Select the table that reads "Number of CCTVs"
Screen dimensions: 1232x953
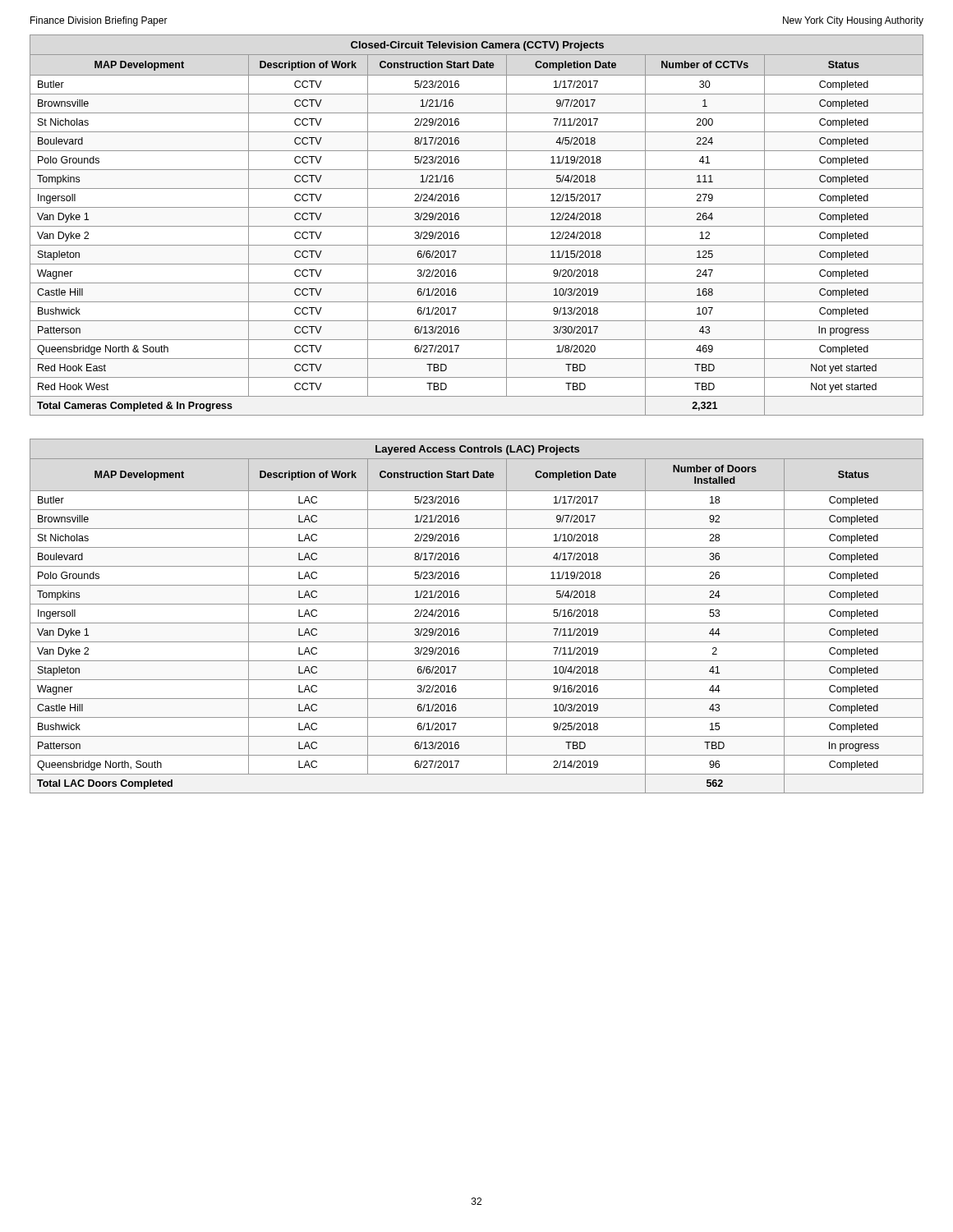[476, 225]
